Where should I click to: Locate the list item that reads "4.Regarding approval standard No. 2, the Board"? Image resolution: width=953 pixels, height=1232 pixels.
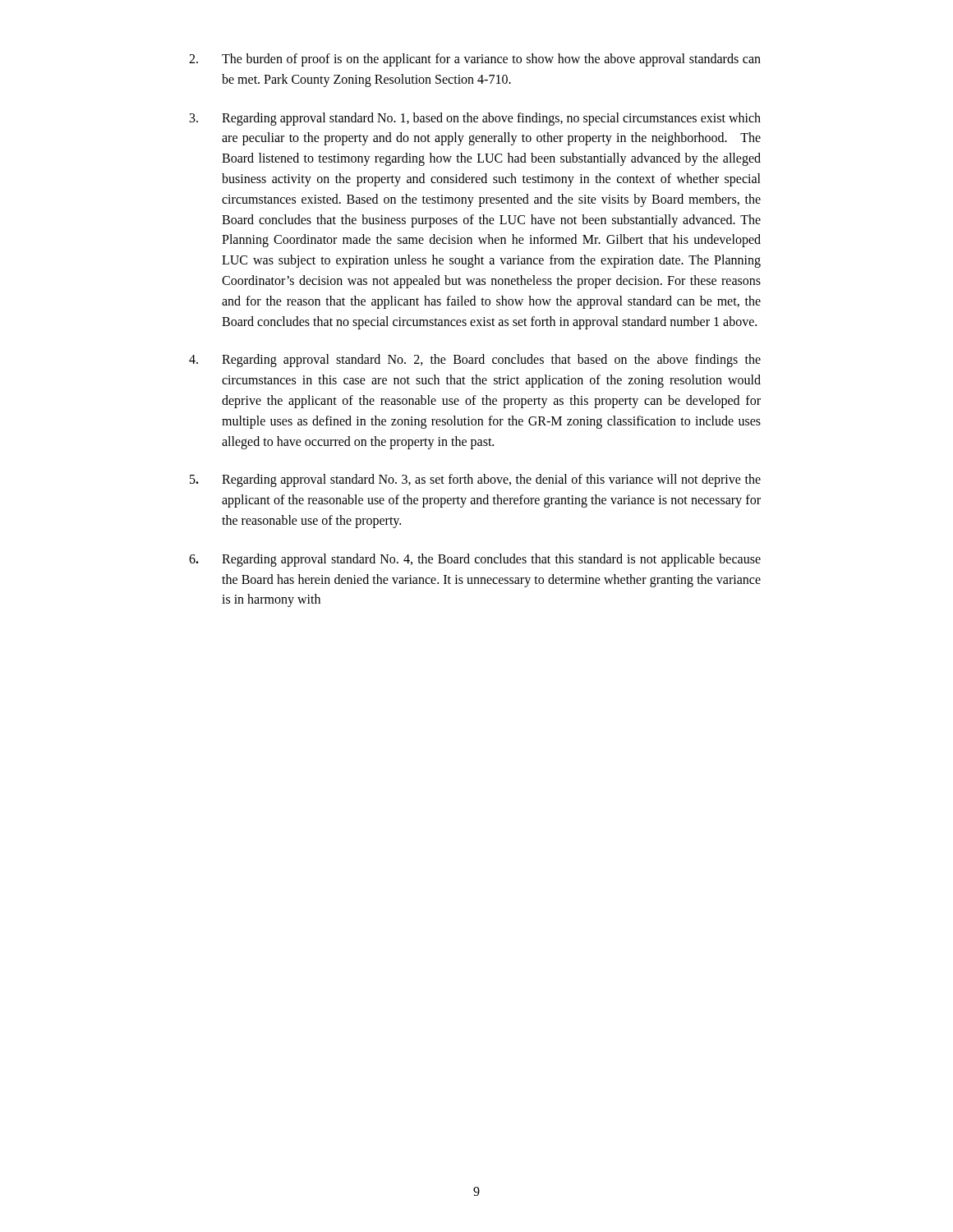click(x=475, y=401)
